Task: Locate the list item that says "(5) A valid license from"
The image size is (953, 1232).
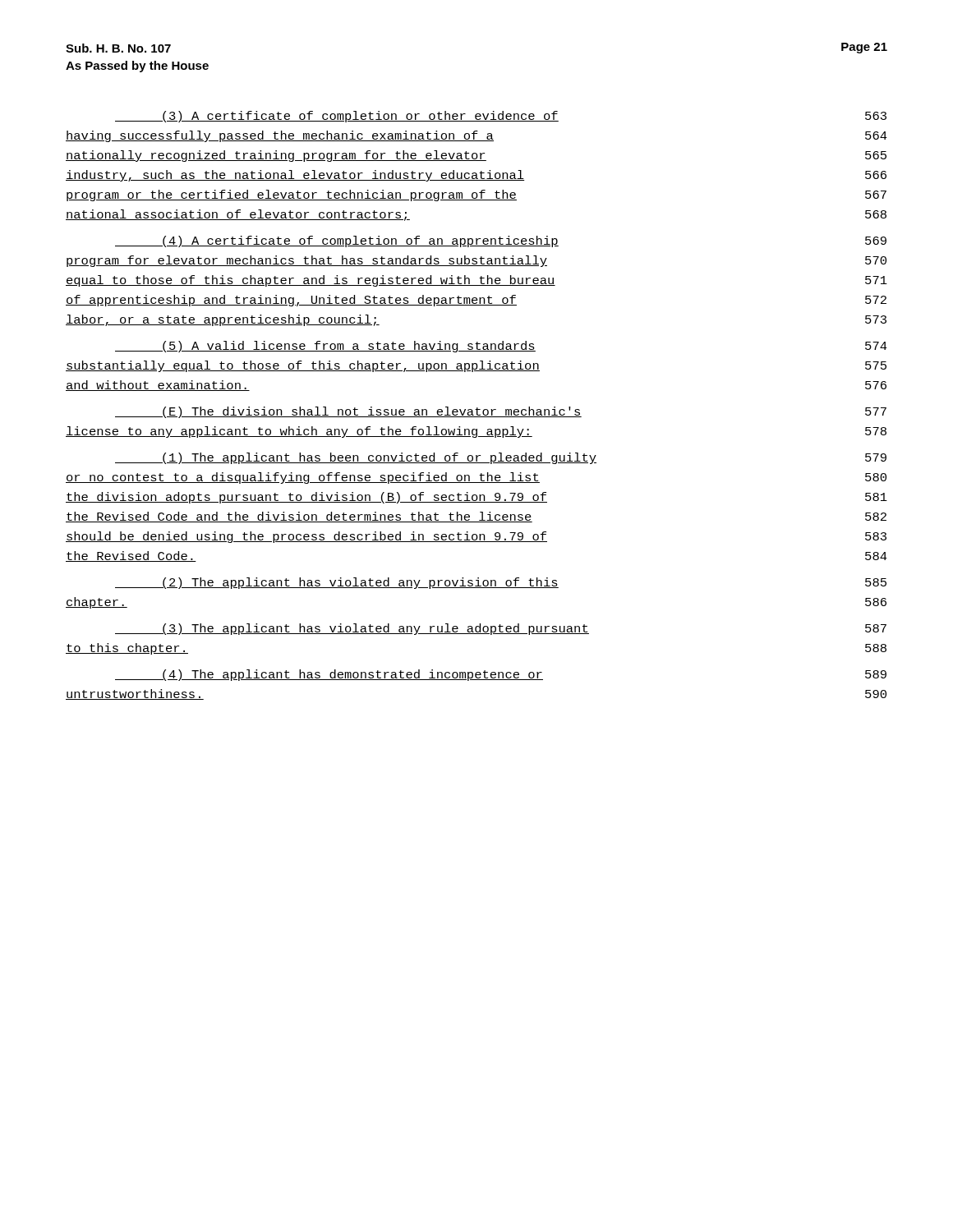Action: coord(476,366)
